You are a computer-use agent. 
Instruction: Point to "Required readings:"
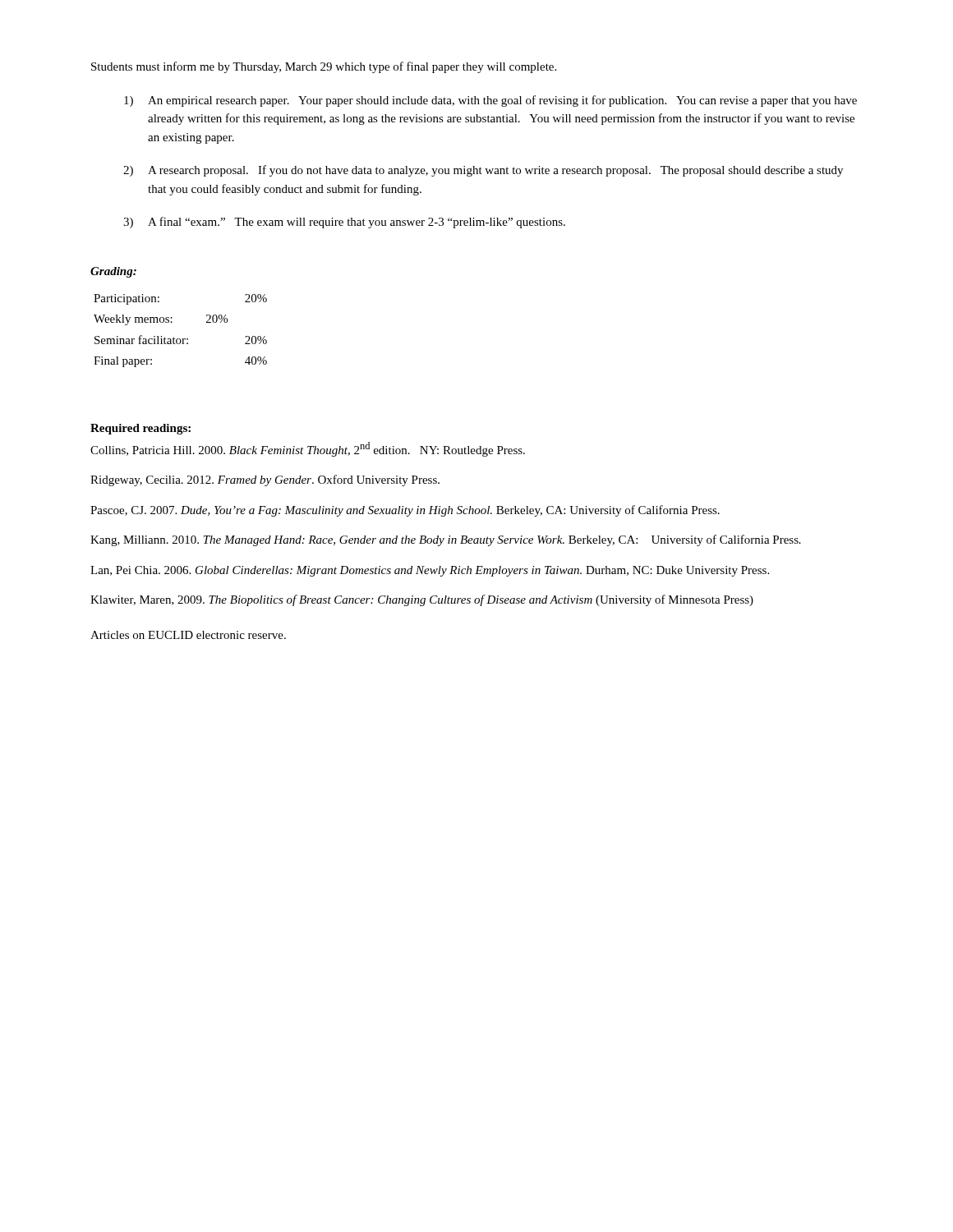(141, 428)
